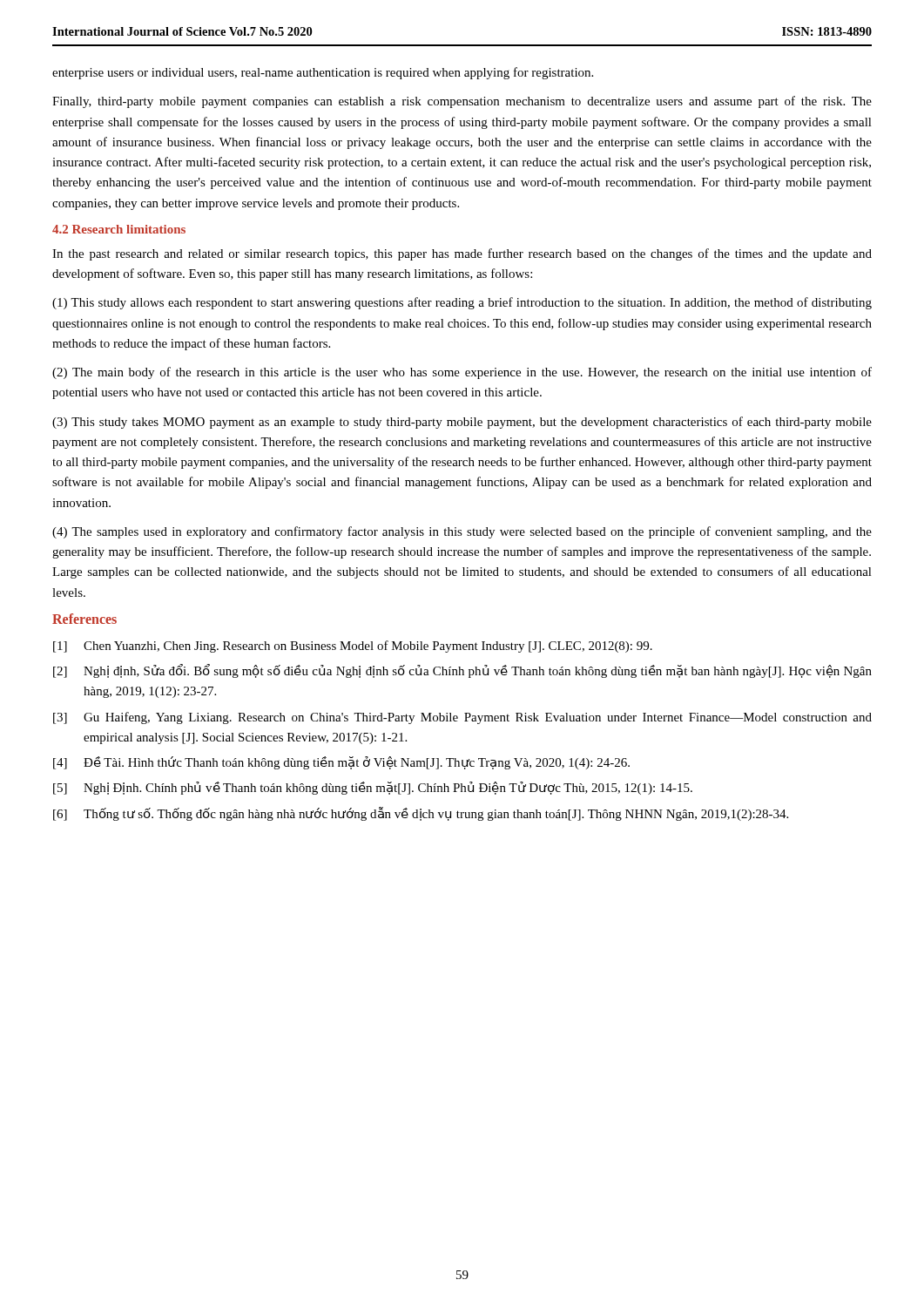Image resolution: width=924 pixels, height=1307 pixels.
Task: Find the block on this page that starts "[1] Chen Yuanzhi, Chen"
Action: pos(462,646)
